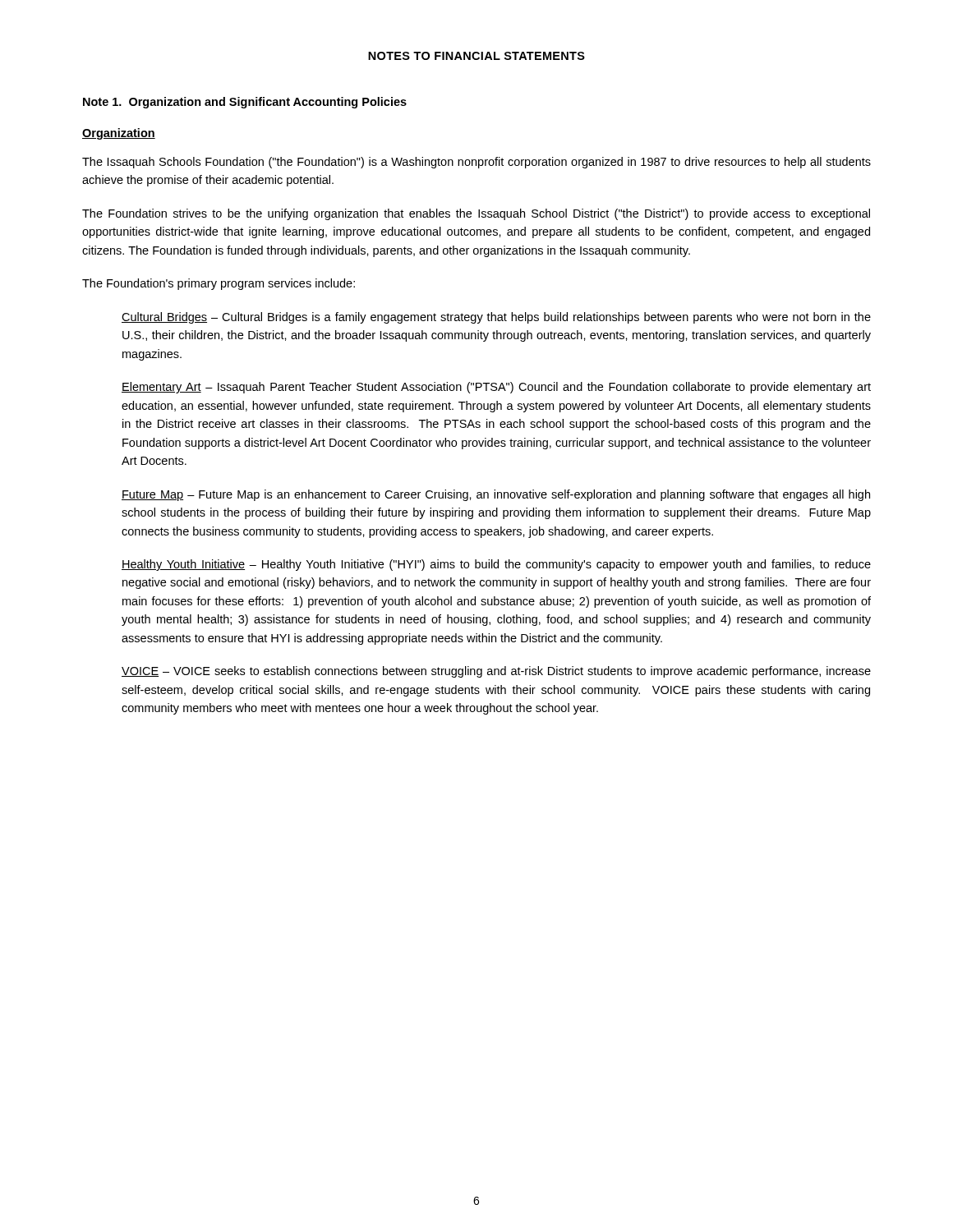Click on the text block starting "The Foundation strives"

pos(476,232)
